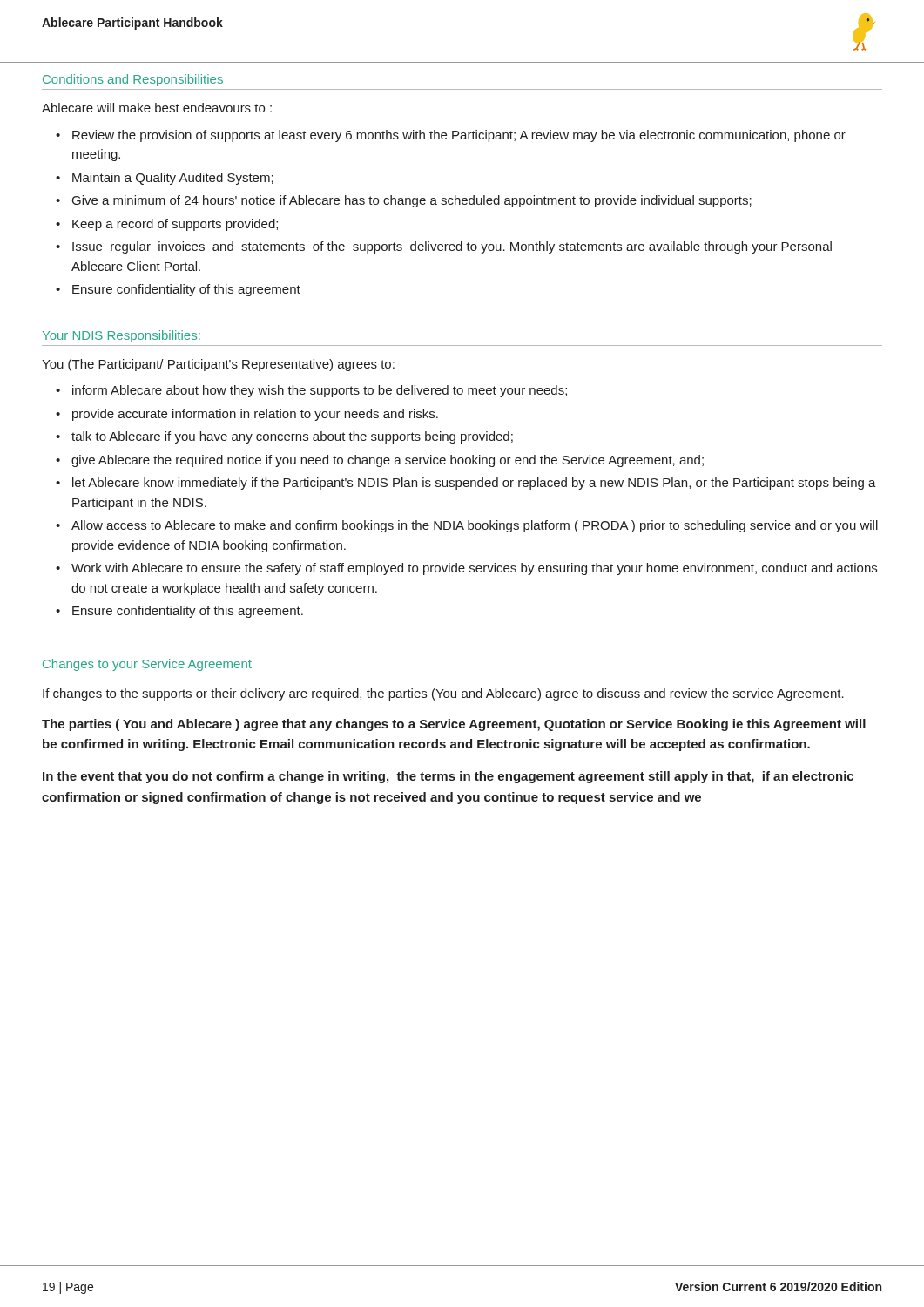The height and width of the screenshot is (1307, 924).
Task: Navigate to the region starting "provide accurate information in relation to your needs"
Action: 255,413
